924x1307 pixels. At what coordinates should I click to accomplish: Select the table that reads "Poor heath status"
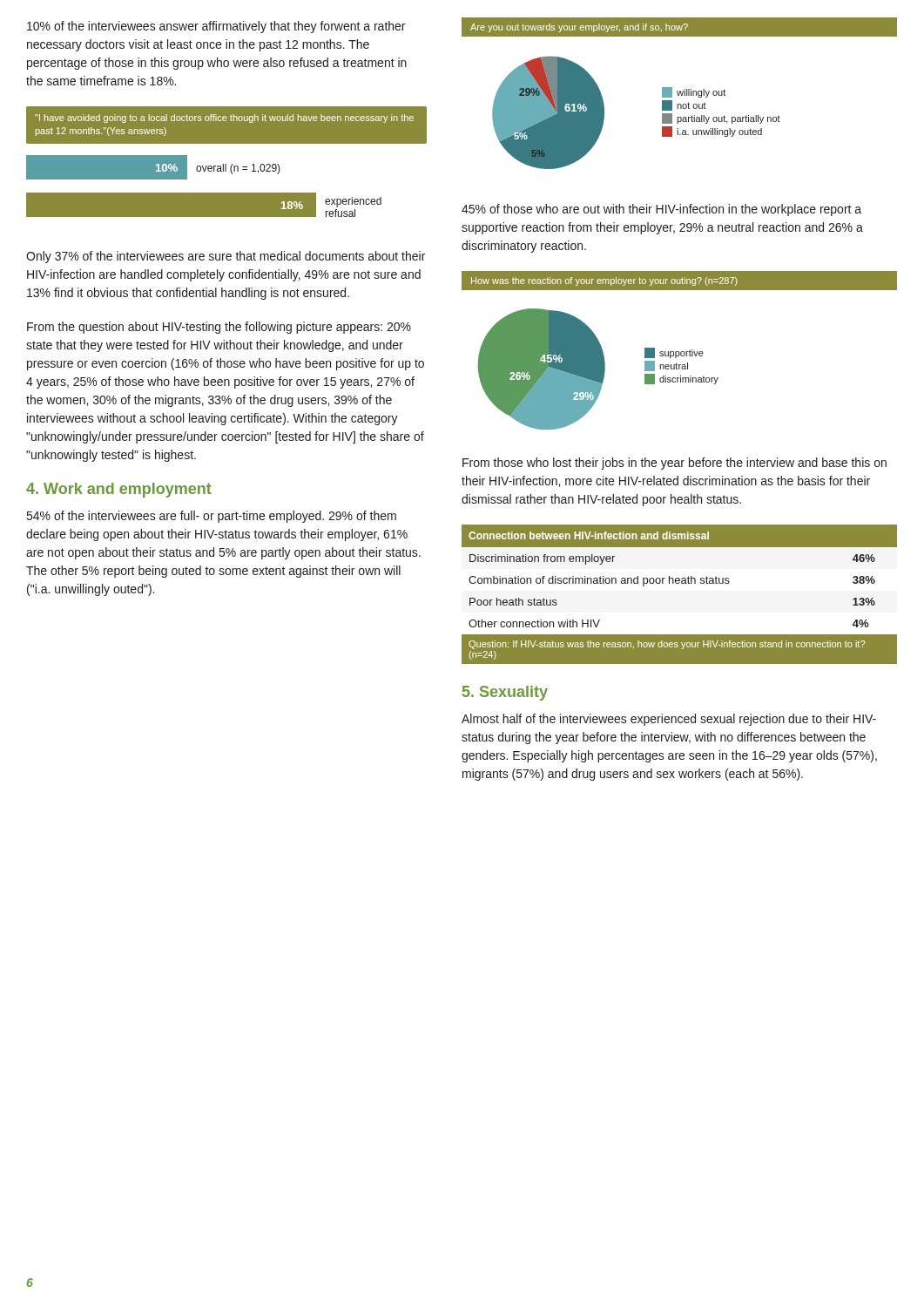point(679,594)
